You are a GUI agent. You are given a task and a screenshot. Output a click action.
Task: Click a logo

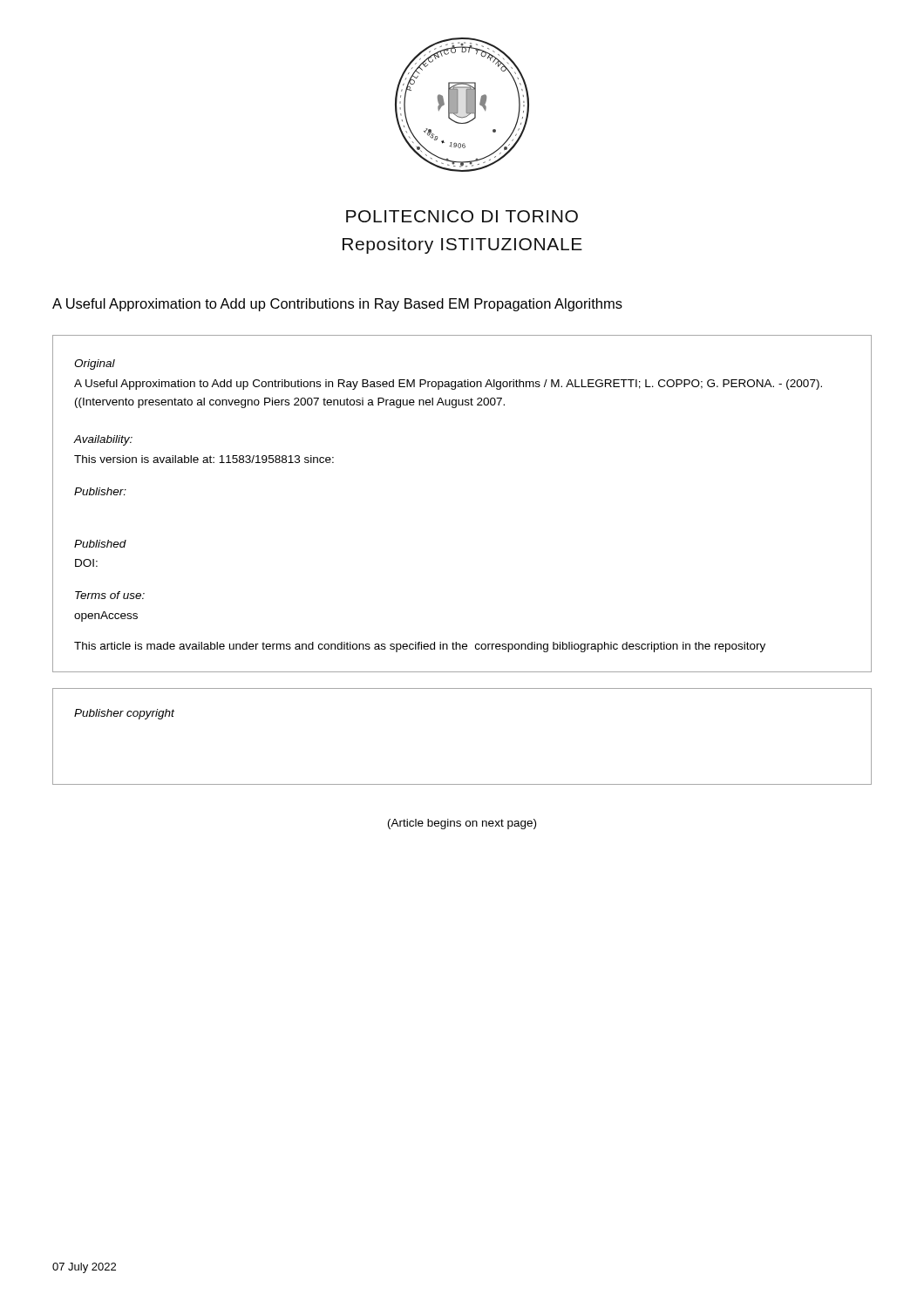pos(462,89)
